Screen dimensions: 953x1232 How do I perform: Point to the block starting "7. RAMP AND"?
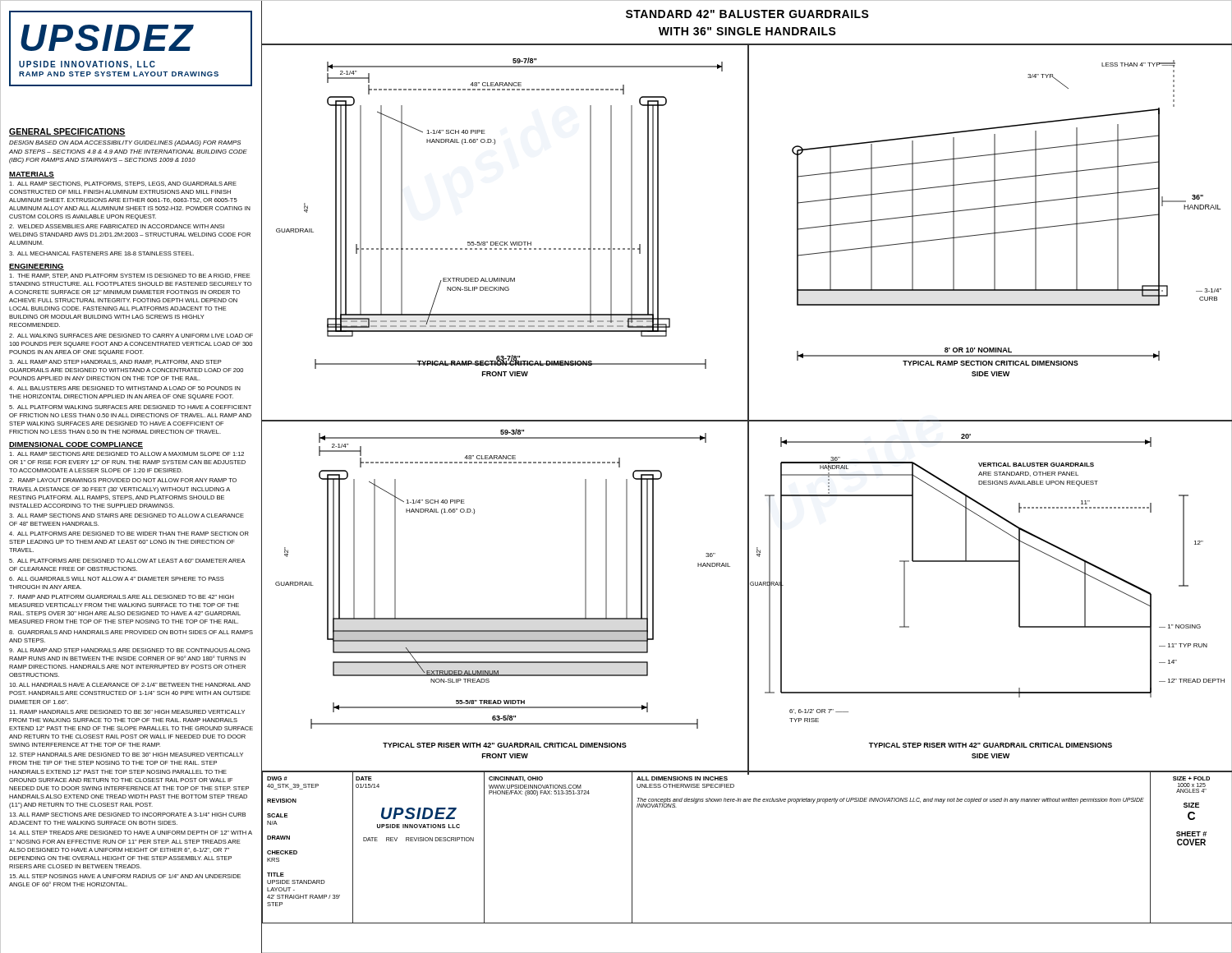click(x=125, y=609)
